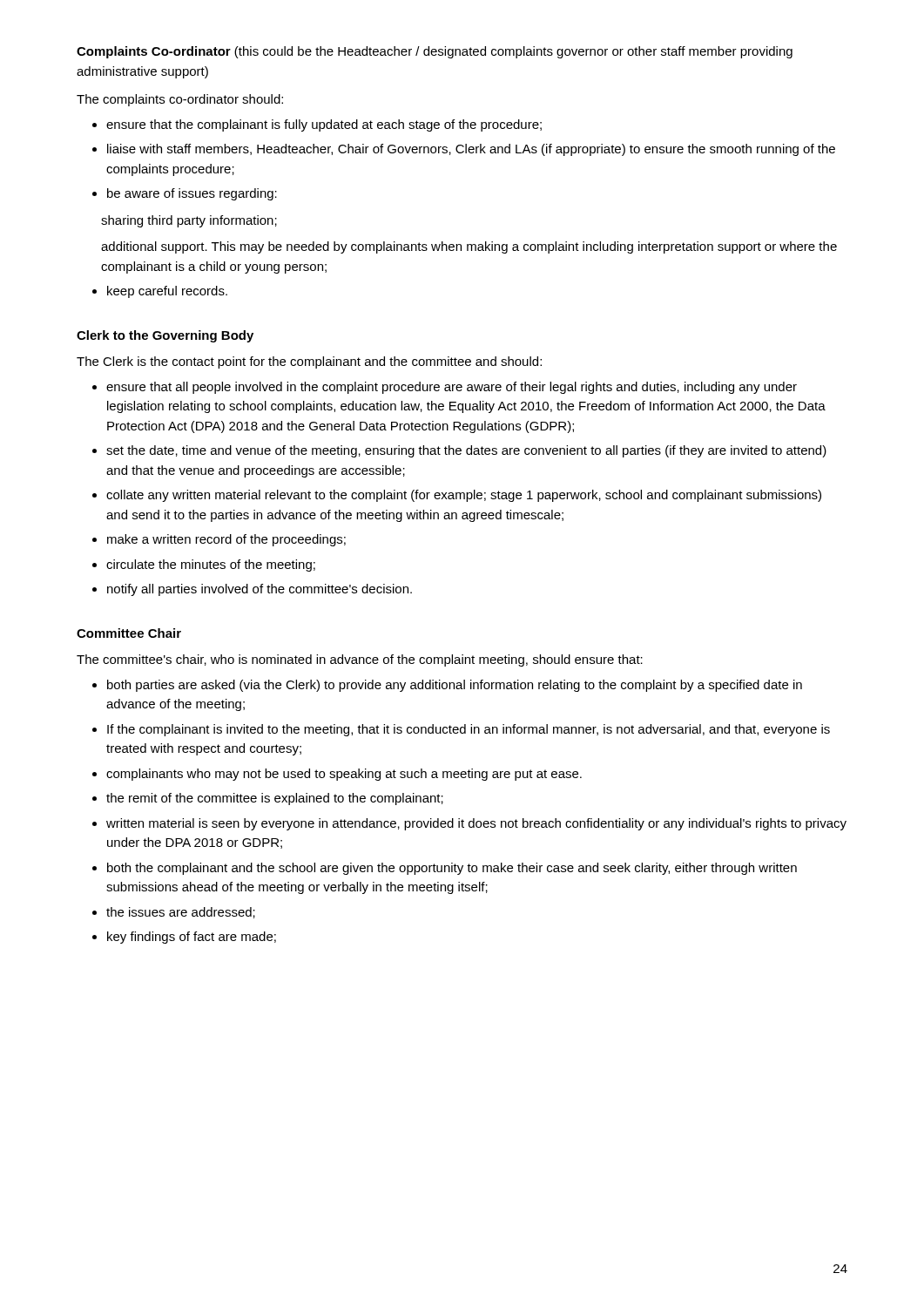Navigate to the block starting "Clerk to the Governing Body"

click(x=165, y=335)
